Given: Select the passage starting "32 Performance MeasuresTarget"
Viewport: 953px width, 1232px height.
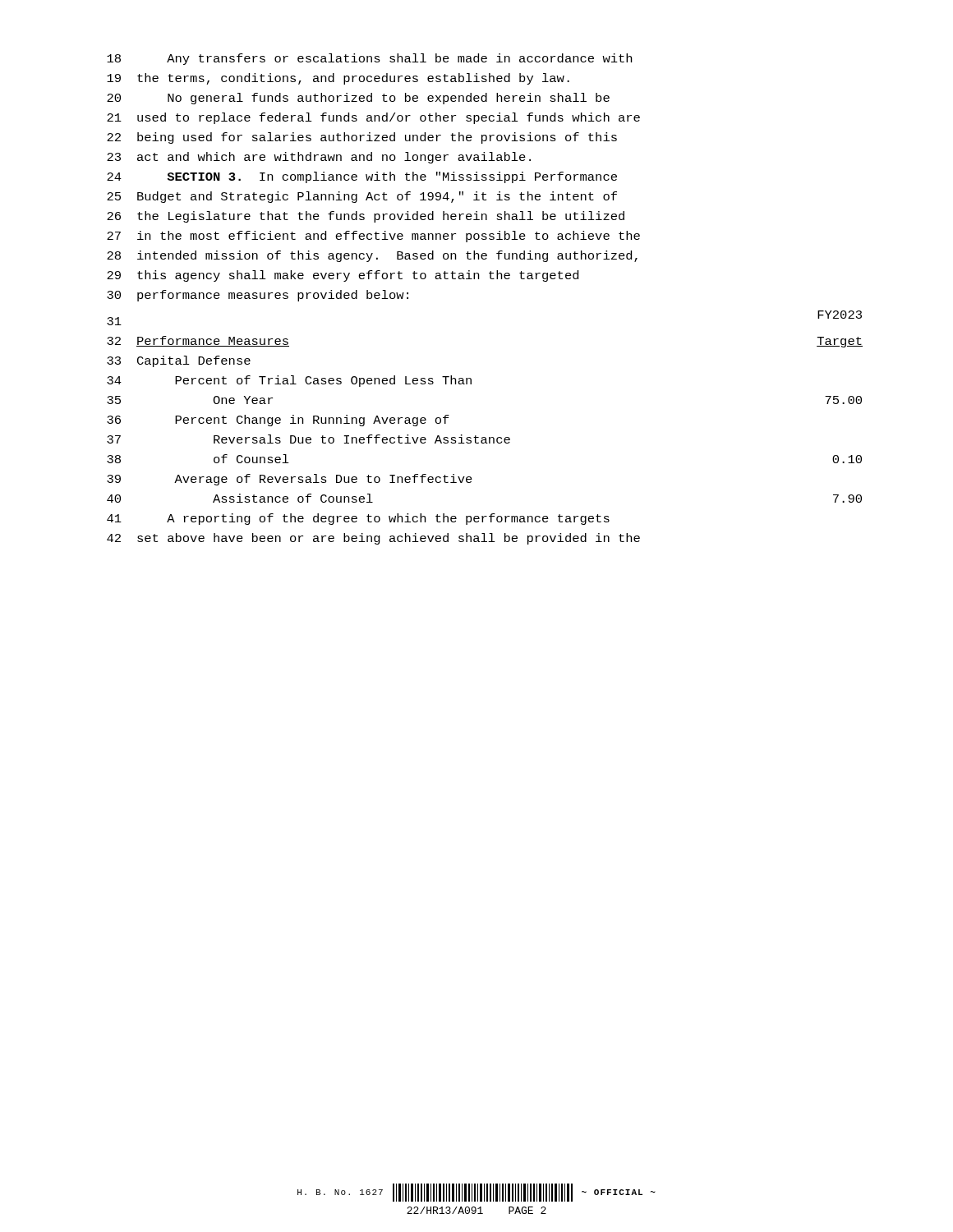Looking at the screenshot, I should click(214, 341).
